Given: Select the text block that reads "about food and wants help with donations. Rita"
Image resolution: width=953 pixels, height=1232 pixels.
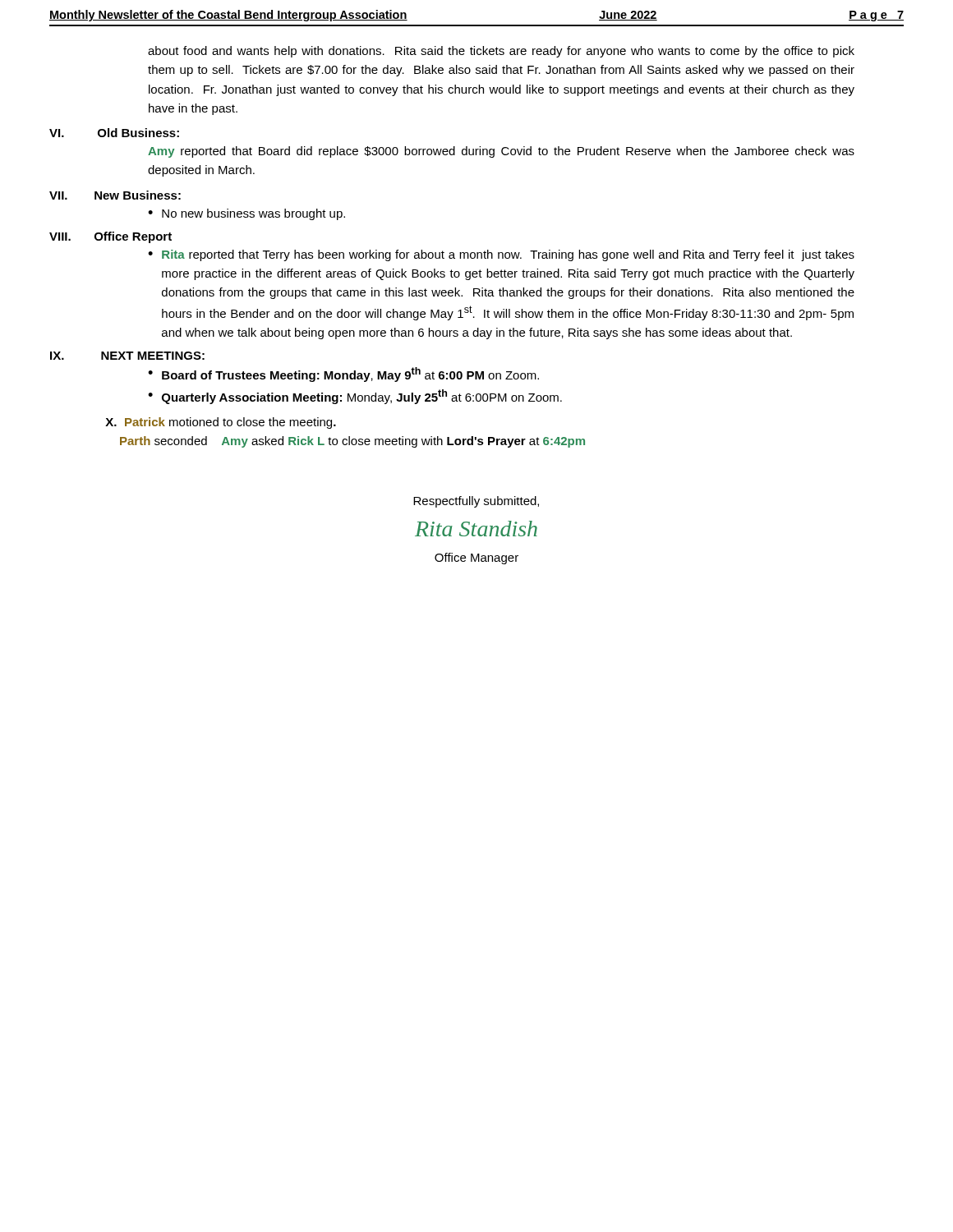Looking at the screenshot, I should tap(501, 79).
